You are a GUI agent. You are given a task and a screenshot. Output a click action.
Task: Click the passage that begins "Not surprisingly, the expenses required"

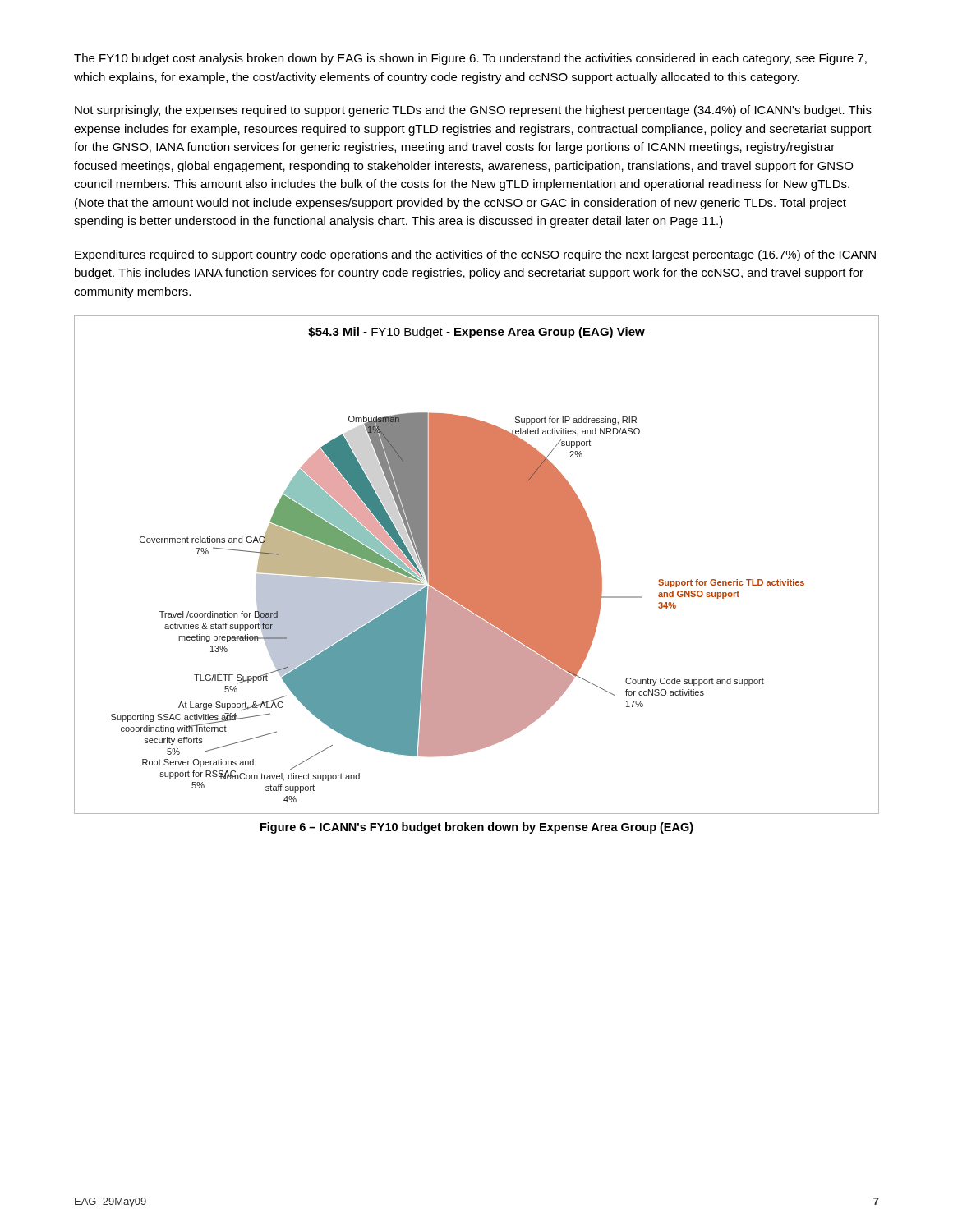click(473, 165)
